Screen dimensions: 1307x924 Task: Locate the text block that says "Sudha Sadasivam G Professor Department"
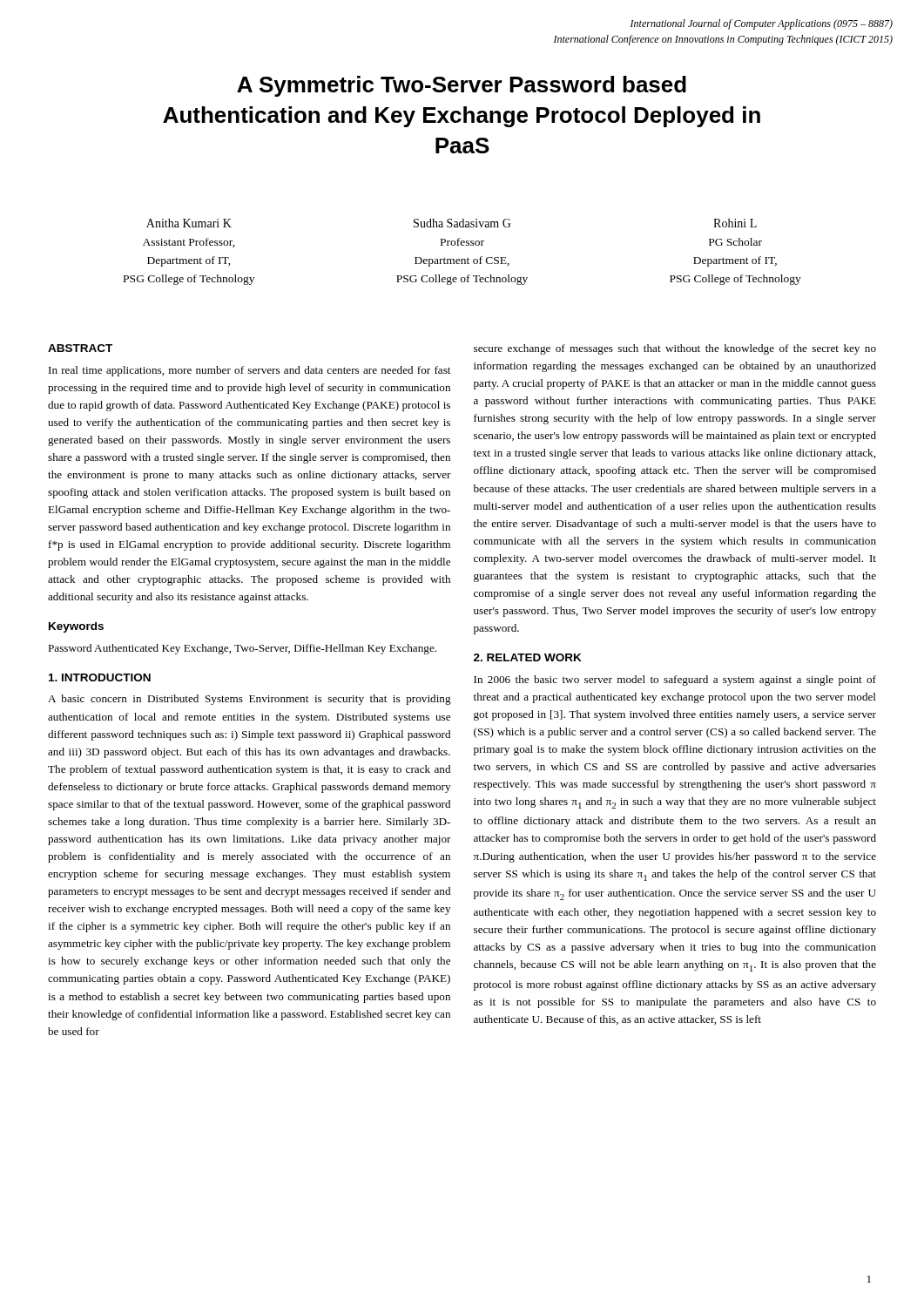pyautogui.click(x=462, y=251)
